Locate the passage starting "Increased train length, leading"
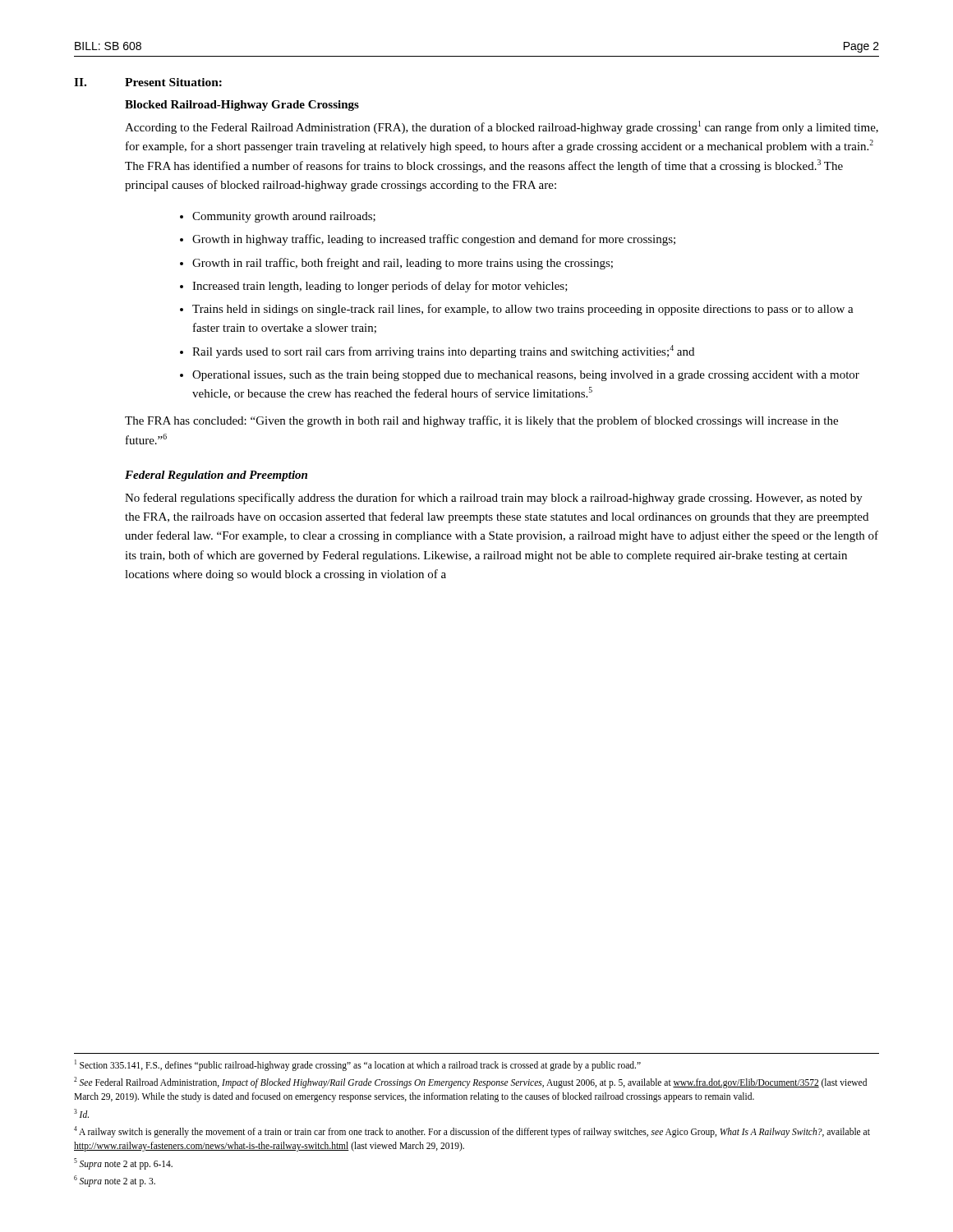The width and height of the screenshot is (953, 1232). (380, 286)
